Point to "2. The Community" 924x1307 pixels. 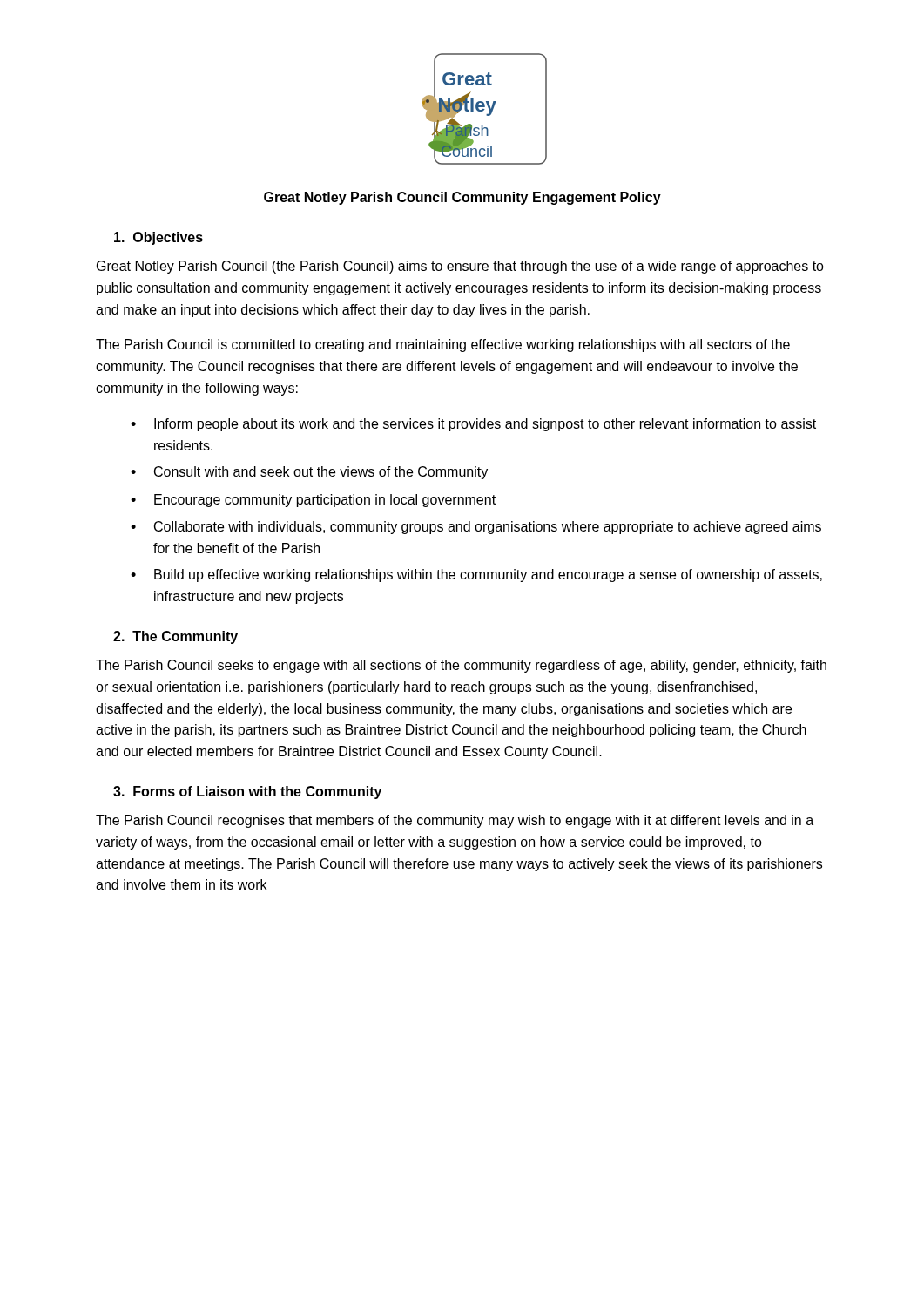pos(176,636)
